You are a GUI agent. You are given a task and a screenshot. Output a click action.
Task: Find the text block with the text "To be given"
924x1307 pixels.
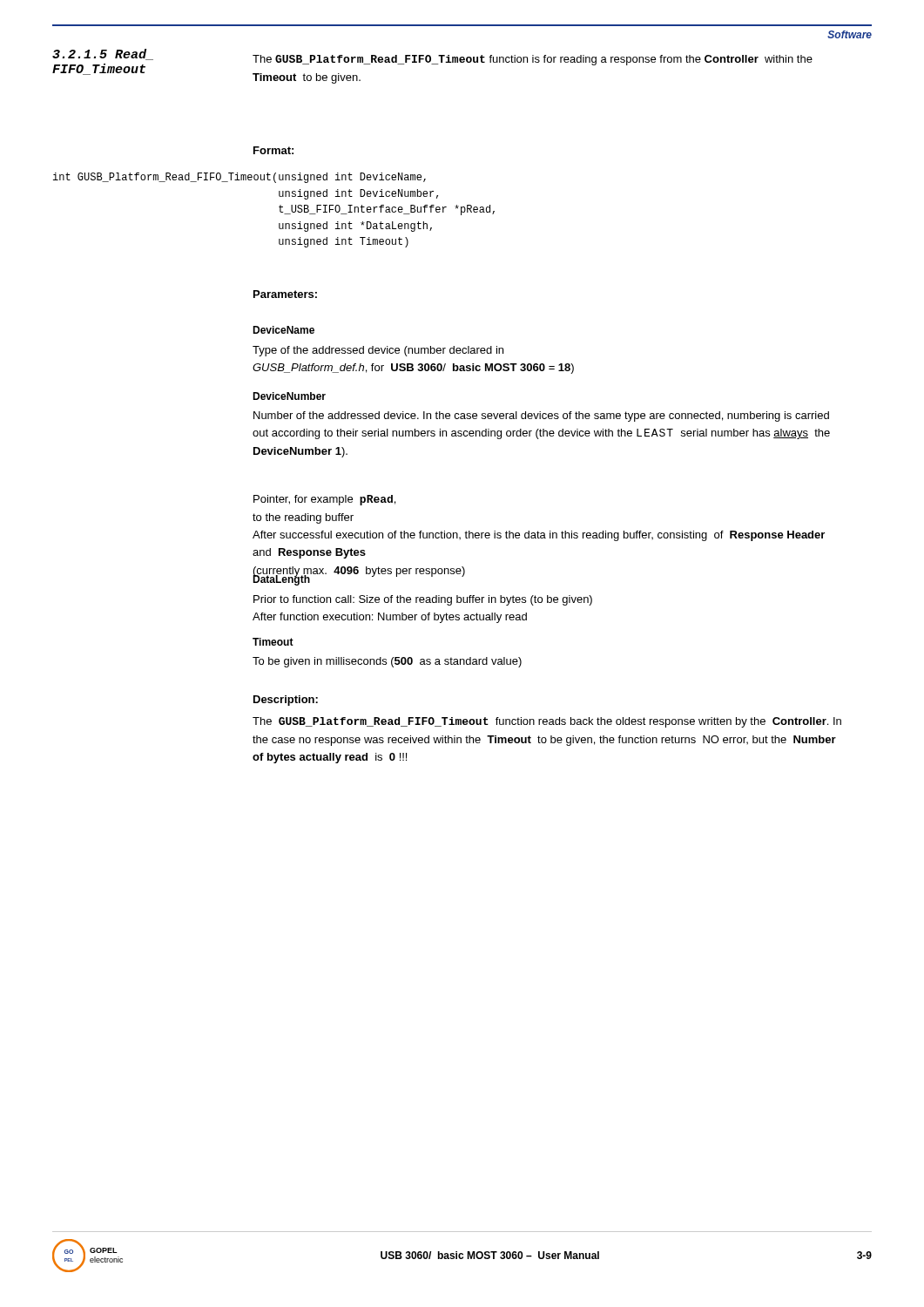pos(387,661)
